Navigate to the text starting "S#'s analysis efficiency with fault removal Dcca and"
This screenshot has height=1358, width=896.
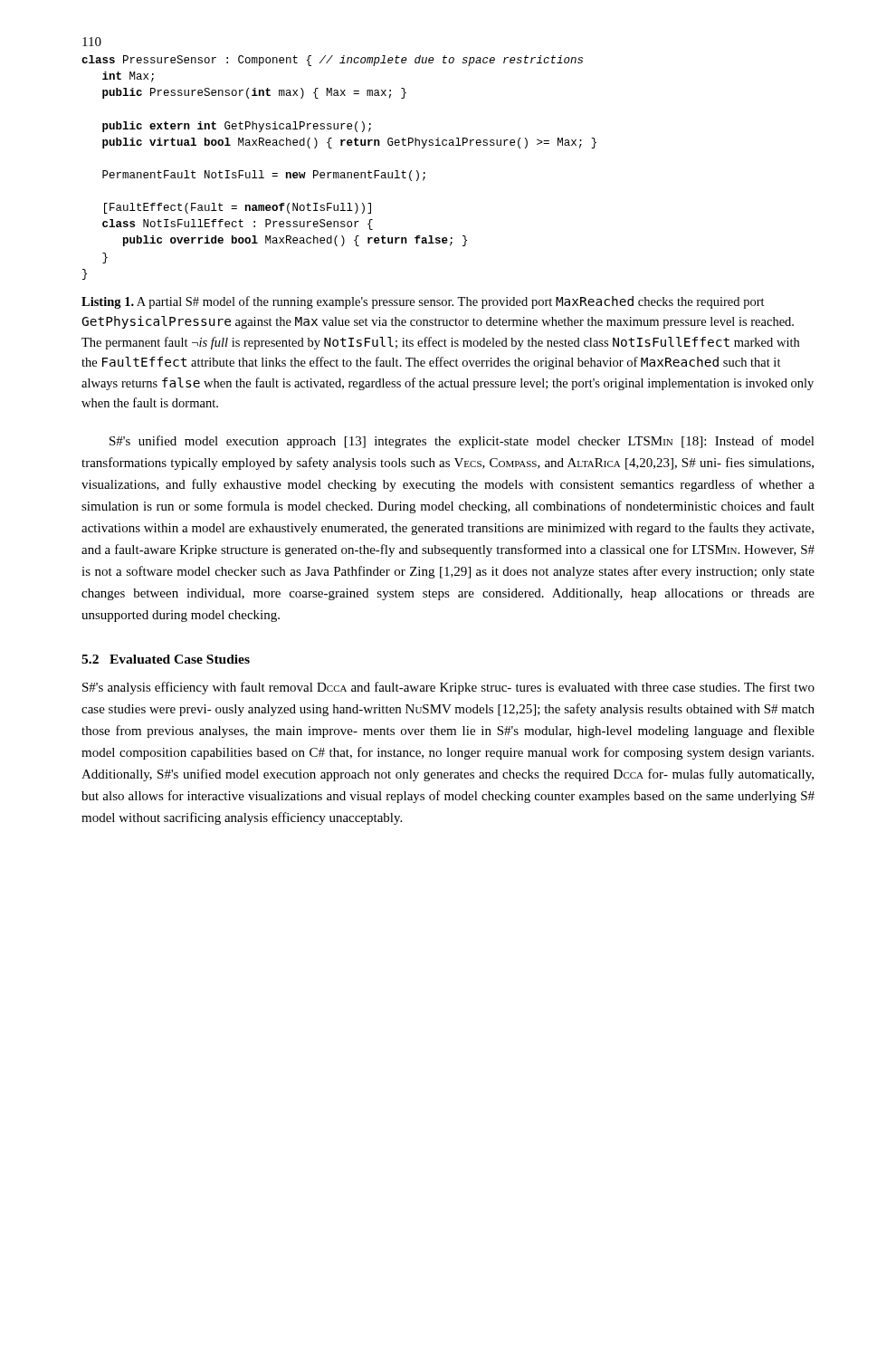[x=448, y=752]
